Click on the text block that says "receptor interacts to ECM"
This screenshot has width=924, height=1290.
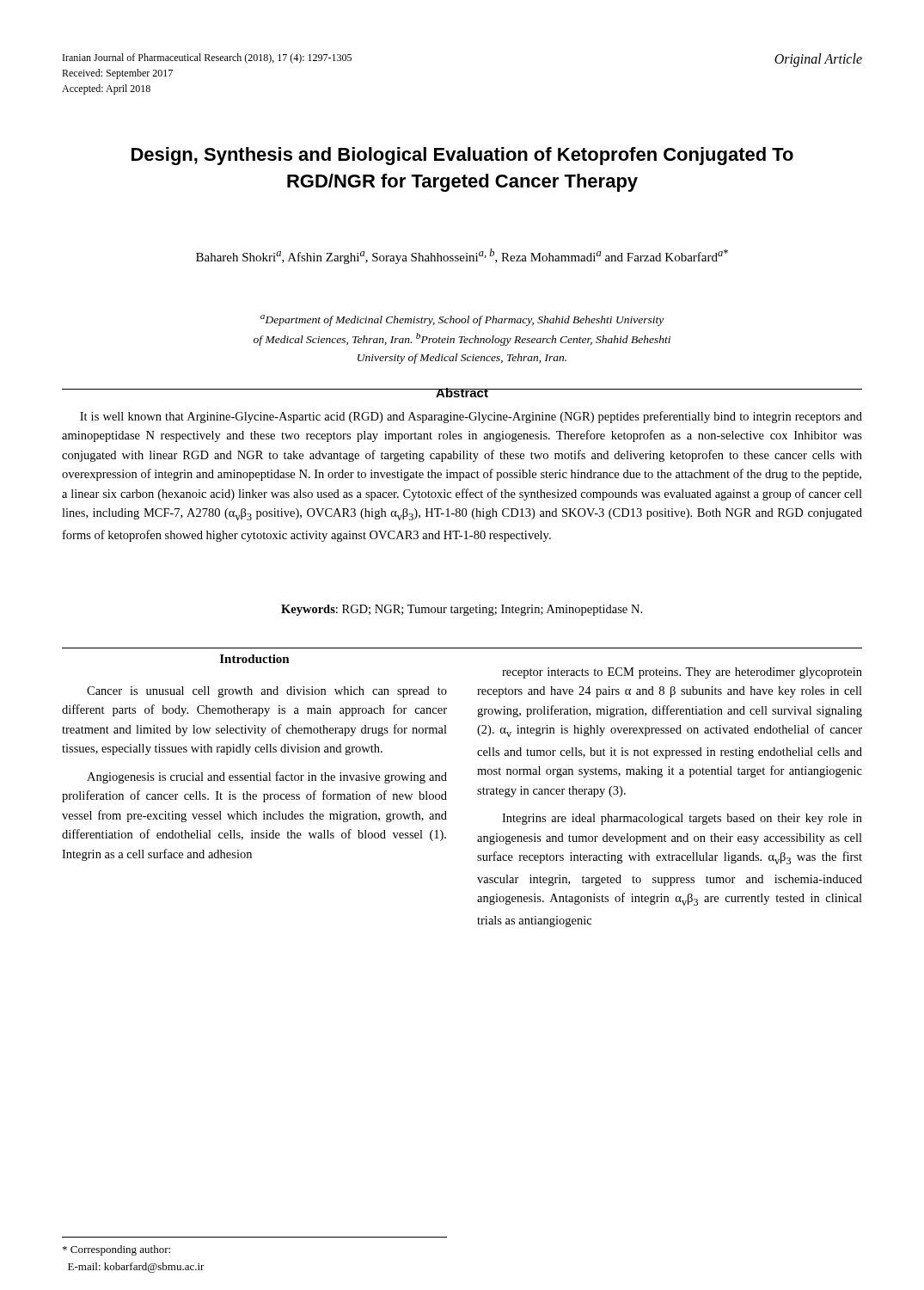pyautogui.click(x=682, y=673)
